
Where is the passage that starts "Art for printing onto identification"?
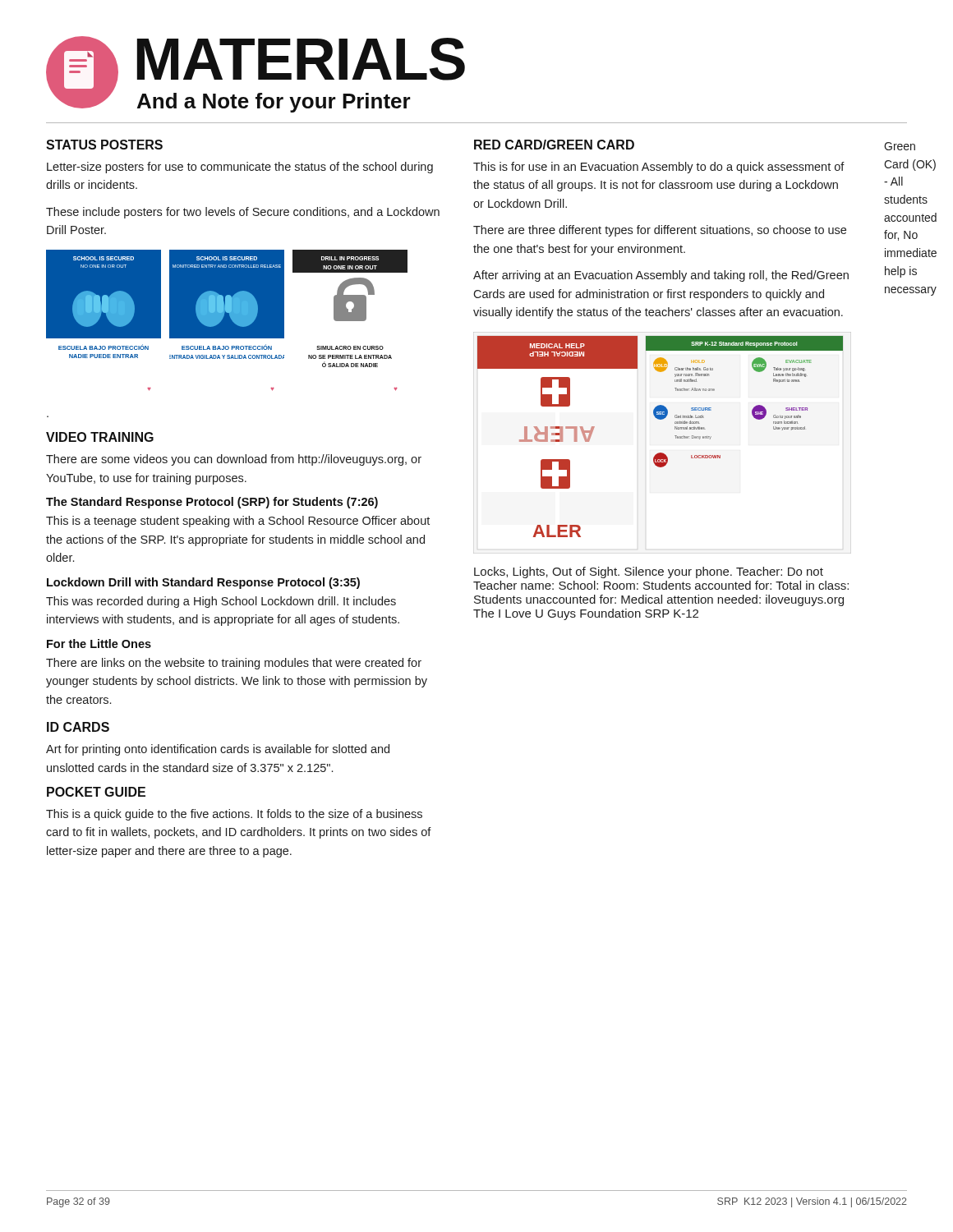point(218,758)
